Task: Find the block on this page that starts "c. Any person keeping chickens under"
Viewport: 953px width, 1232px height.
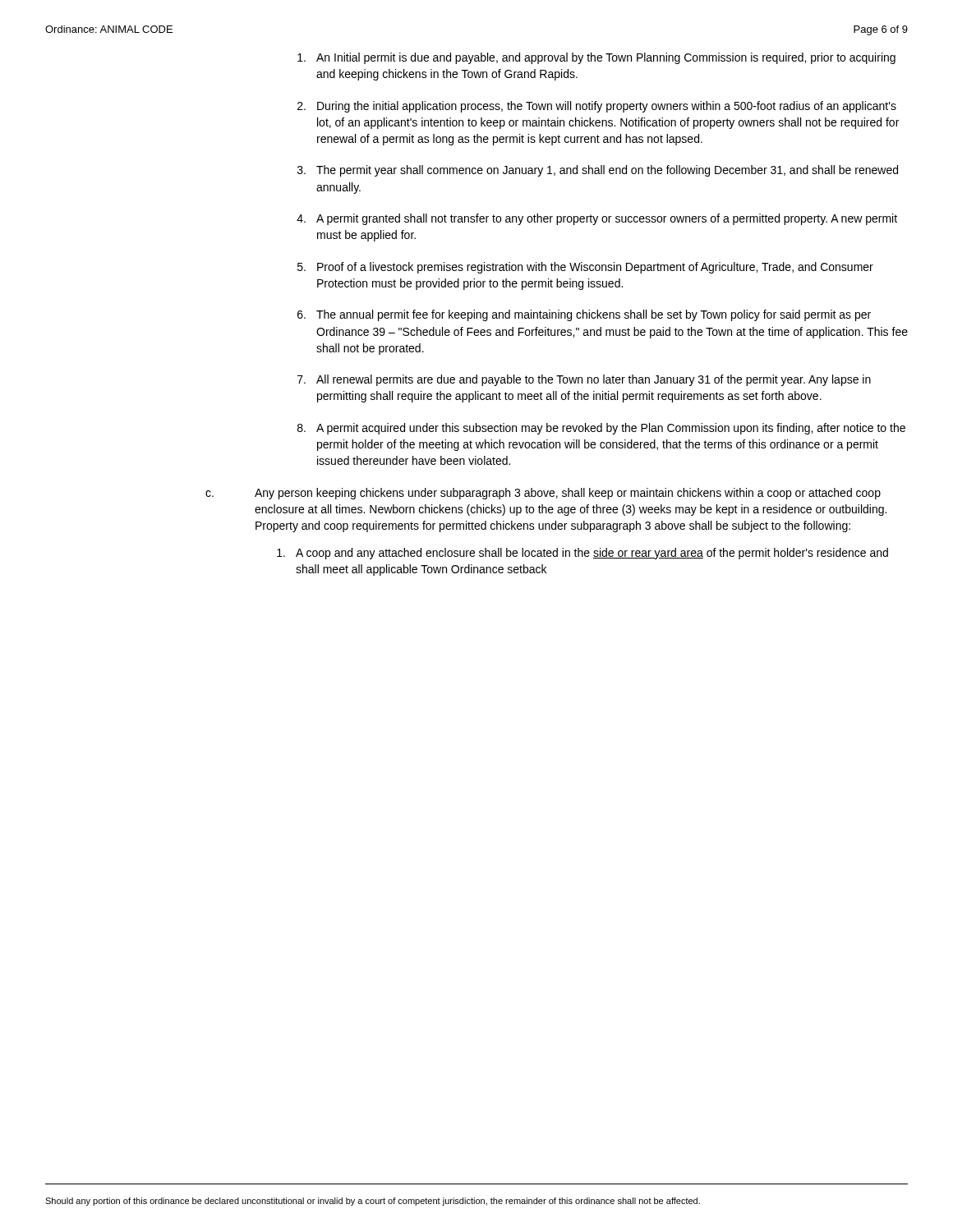Action: pyautogui.click(x=557, y=537)
